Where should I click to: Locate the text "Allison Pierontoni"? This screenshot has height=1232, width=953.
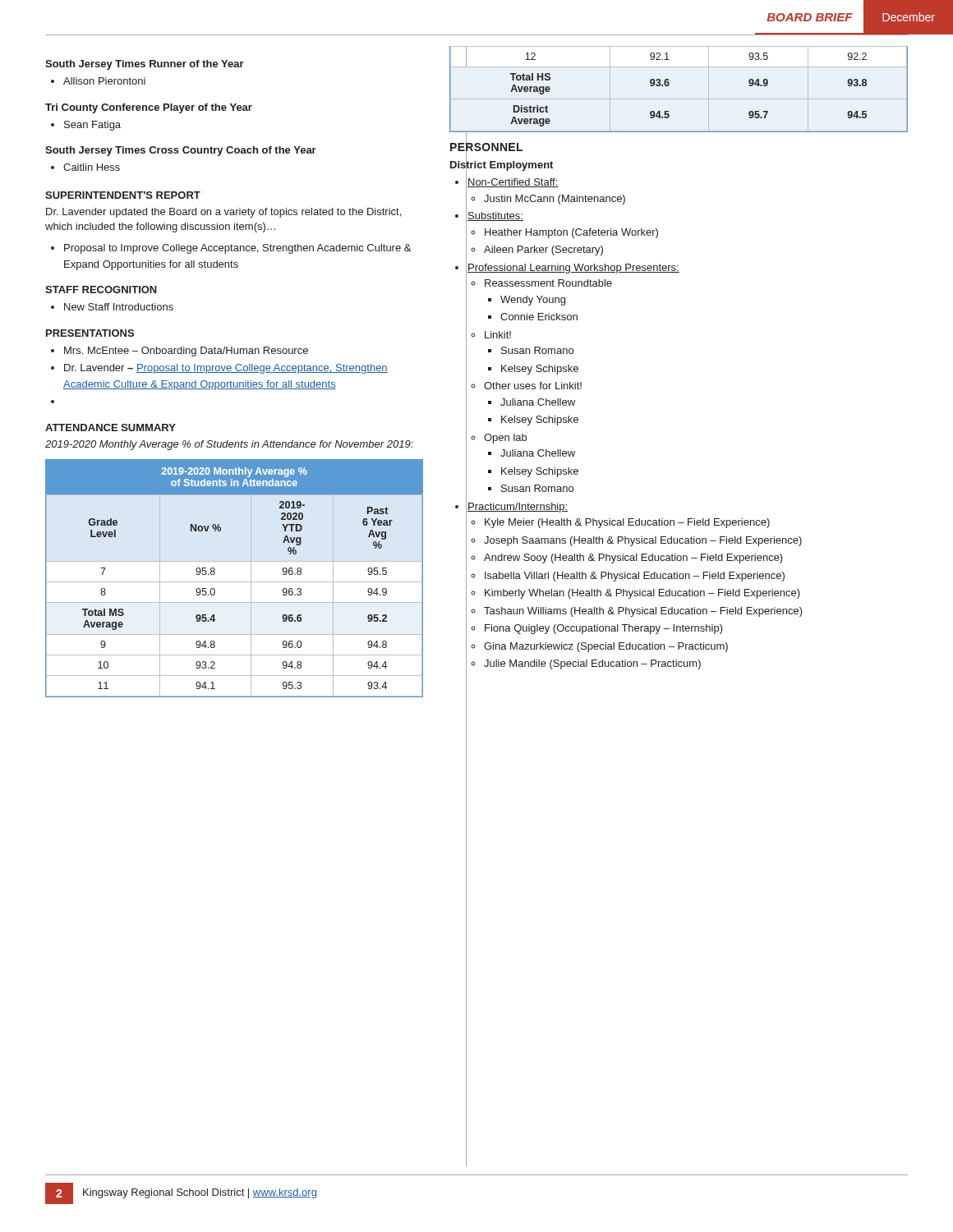click(105, 81)
